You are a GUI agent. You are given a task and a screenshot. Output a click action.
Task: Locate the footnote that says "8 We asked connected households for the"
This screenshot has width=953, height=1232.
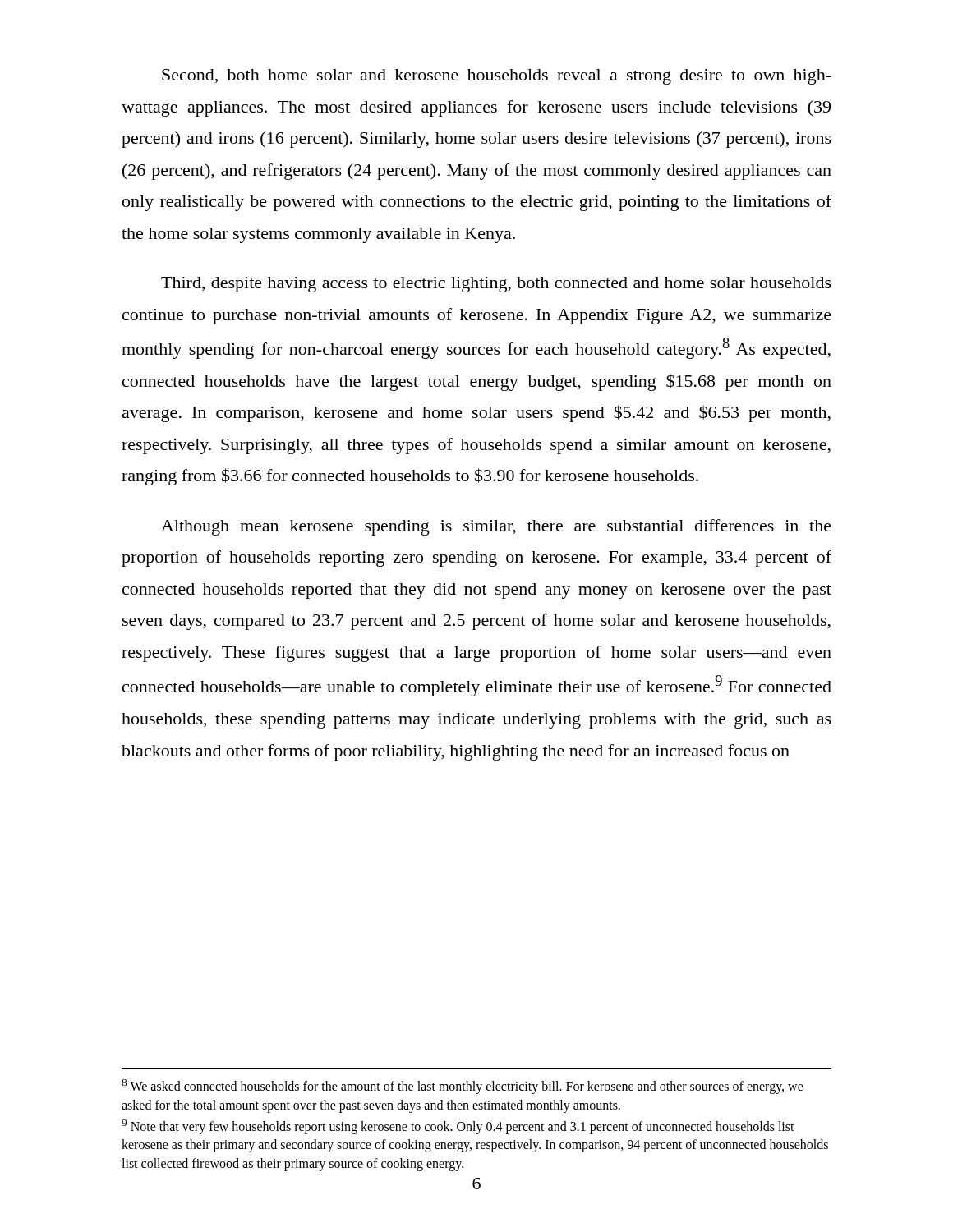click(x=476, y=1124)
